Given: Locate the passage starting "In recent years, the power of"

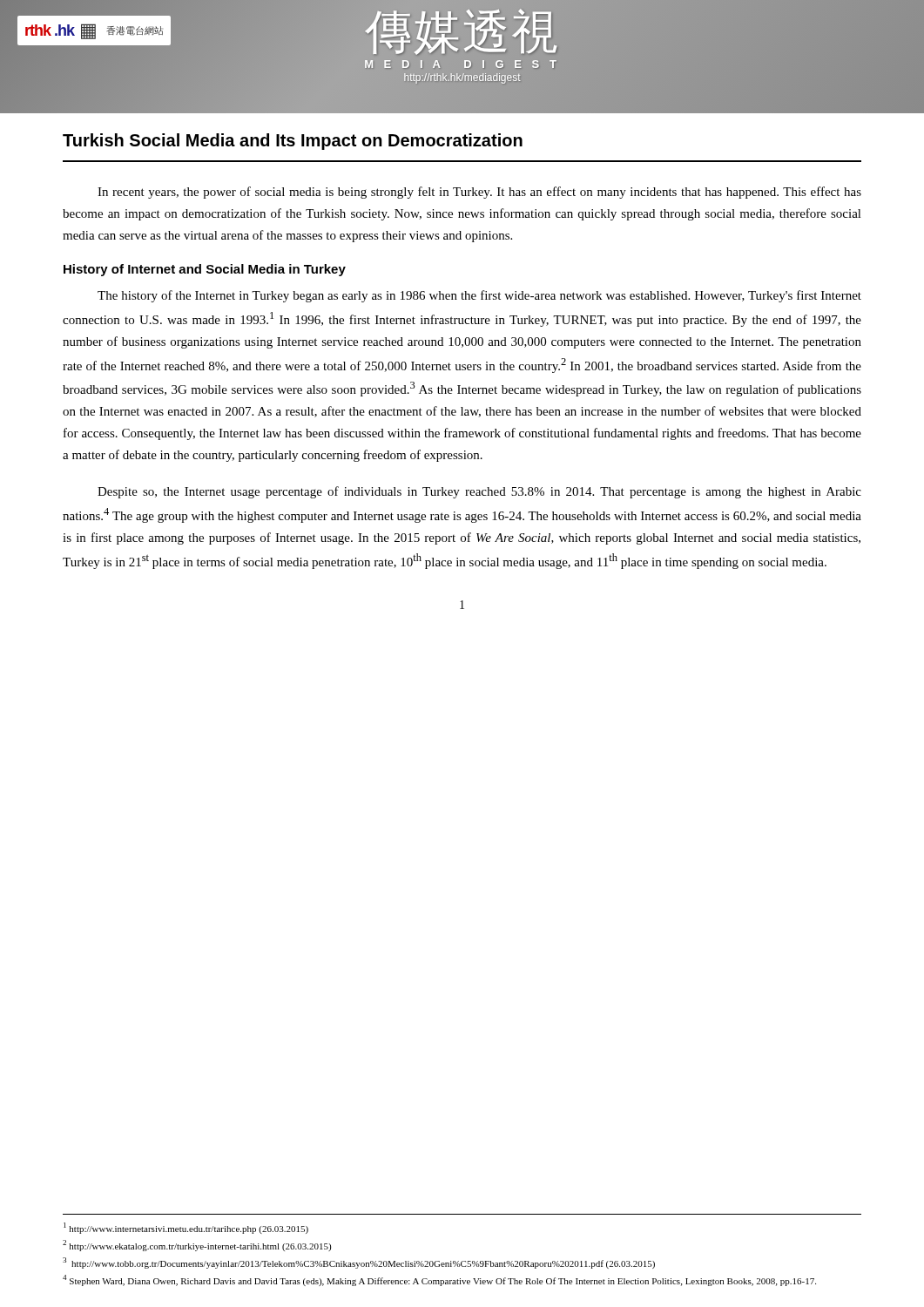Looking at the screenshot, I should click(462, 213).
